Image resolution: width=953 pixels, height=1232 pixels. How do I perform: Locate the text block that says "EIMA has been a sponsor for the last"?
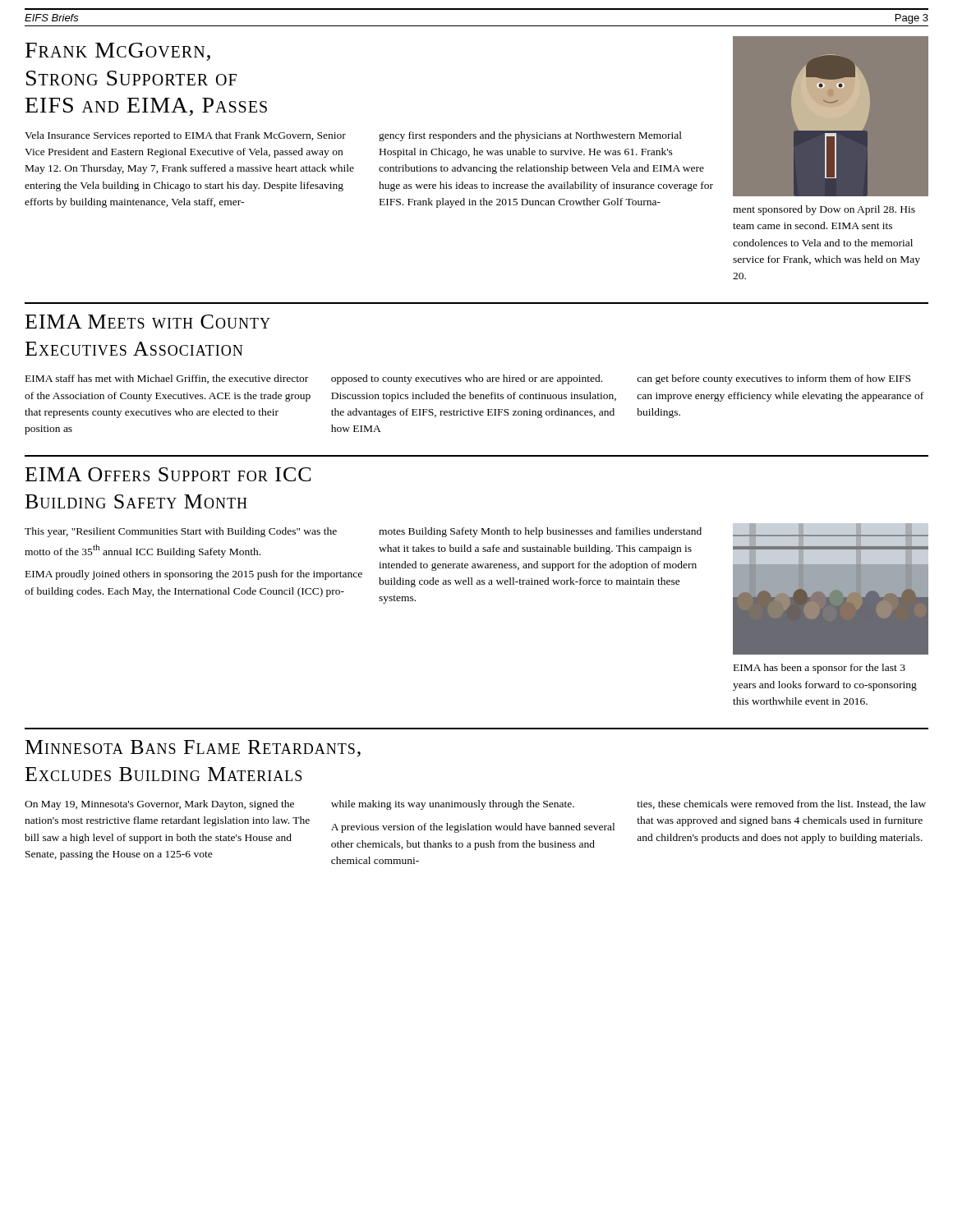point(831,685)
